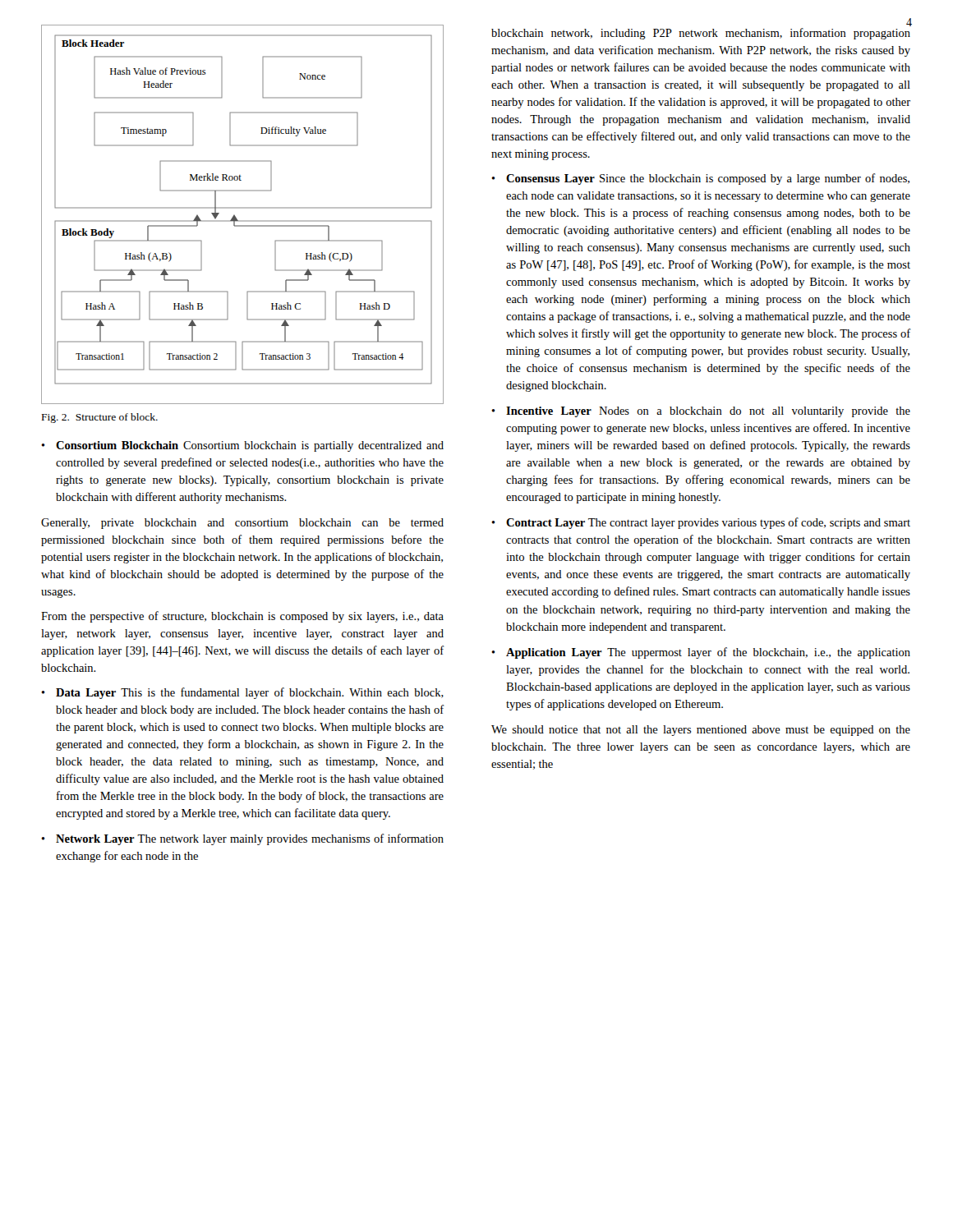This screenshot has height=1232, width=953.
Task: Find the text block that reads "We should notice that not"
Action: [x=701, y=746]
